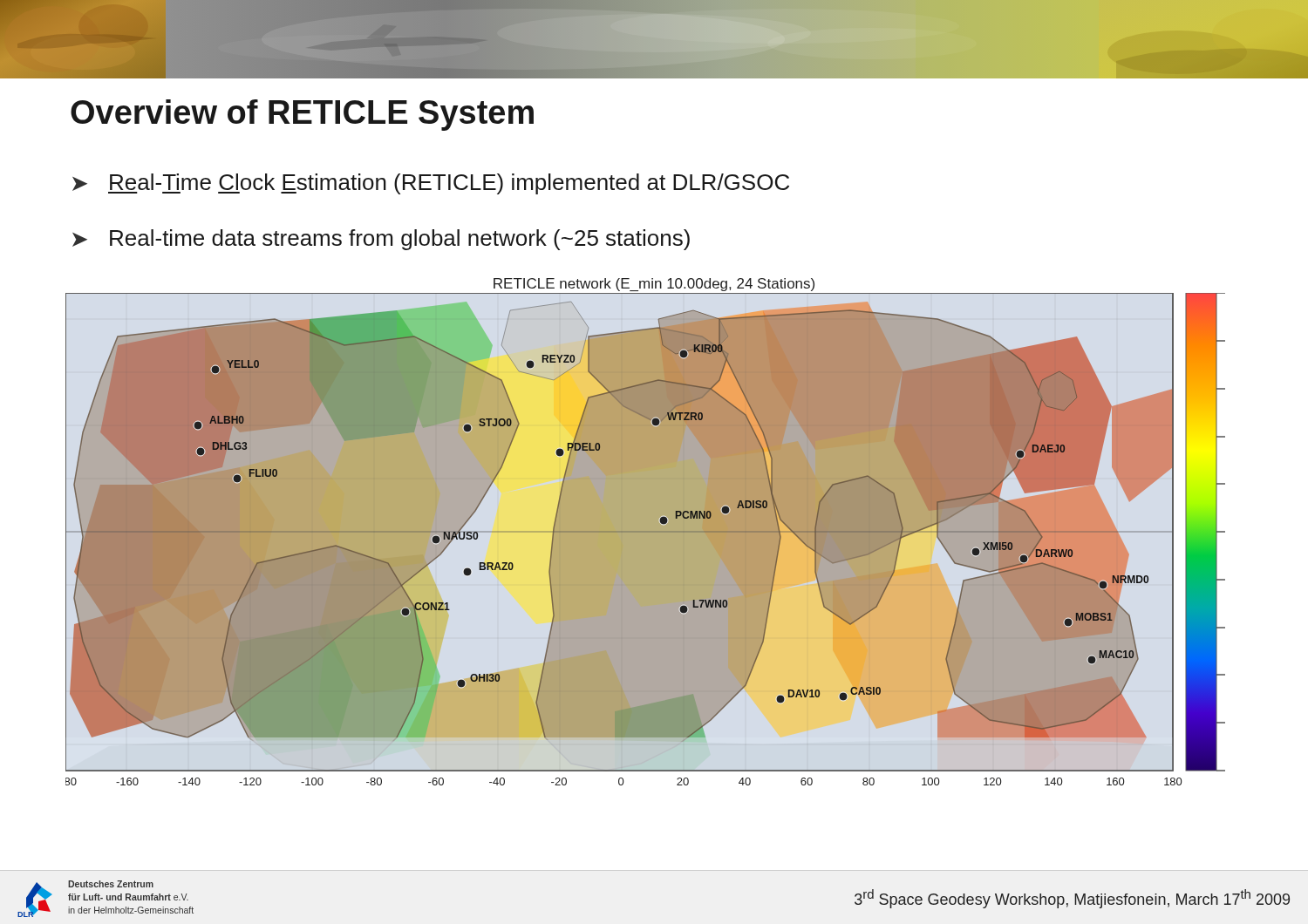The image size is (1308, 924).
Task: Find the photo
Action: point(654,39)
